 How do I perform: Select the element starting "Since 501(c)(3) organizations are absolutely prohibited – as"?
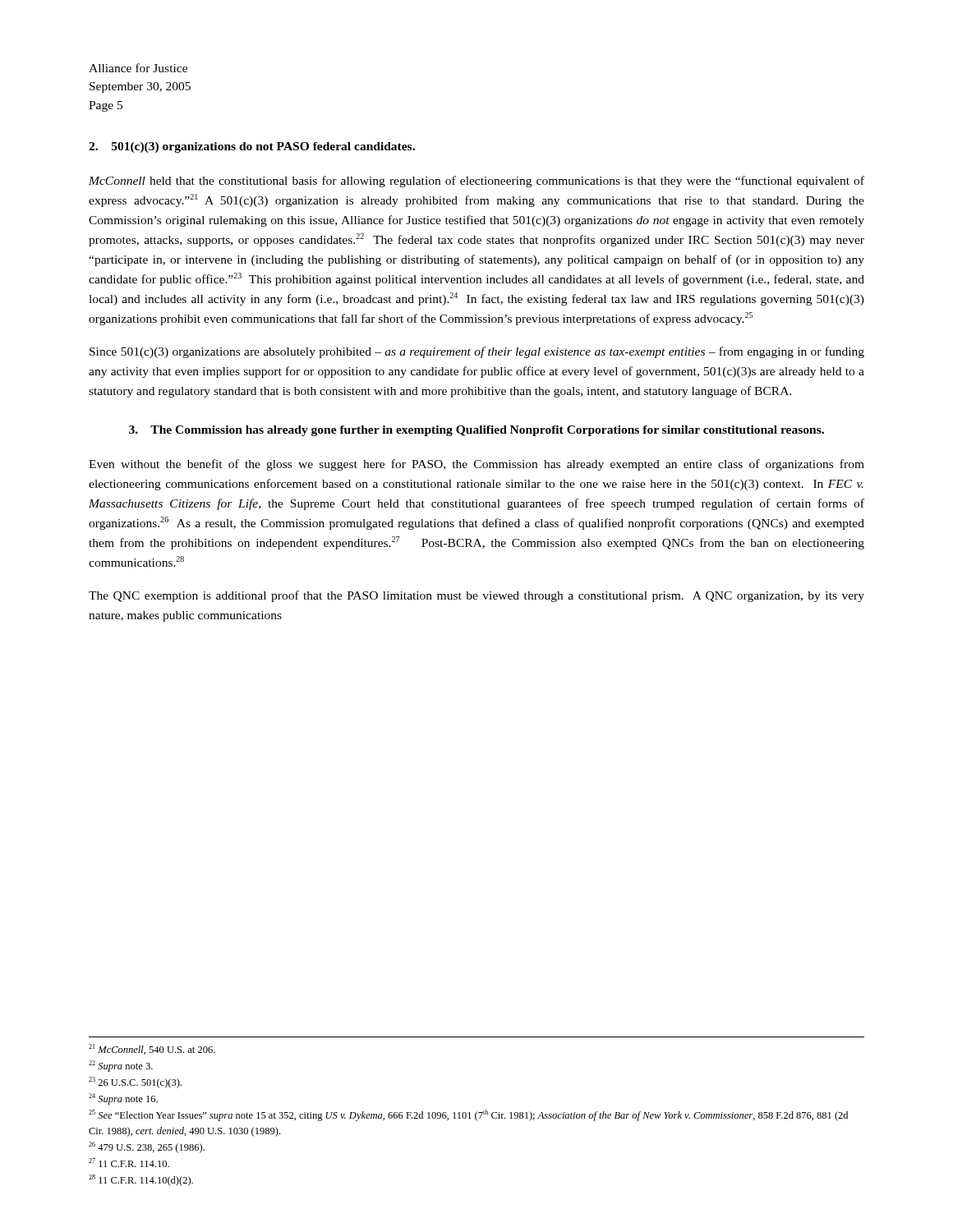[x=476, y=371]
